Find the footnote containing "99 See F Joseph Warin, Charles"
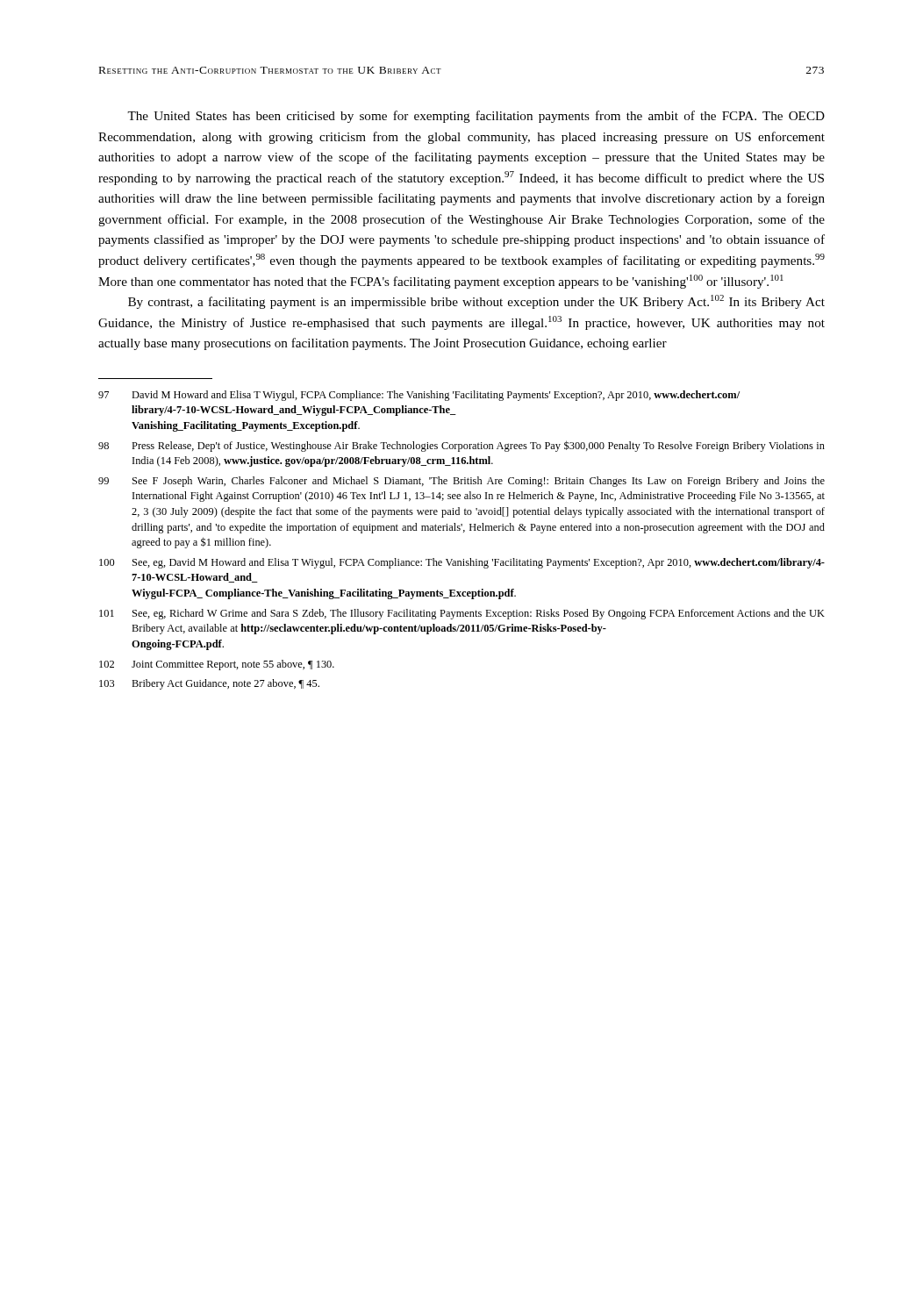Viewport: 923px width, 1316px height. [462, 512]
